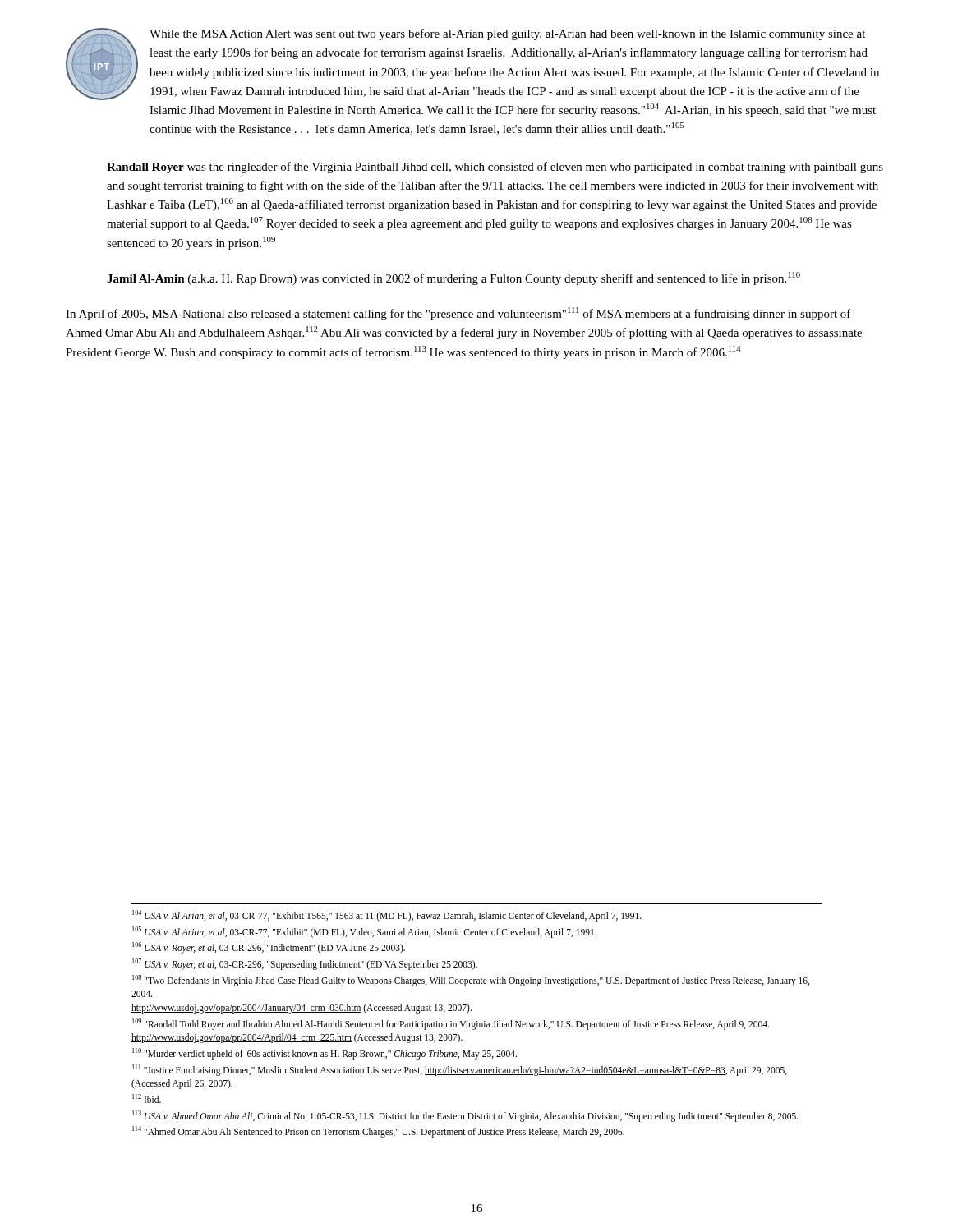Where is the passage that starts "114 "Ahmed Omar Abu Ali Sentenced"?
Screen dimensions: 1232x953
378,1131
